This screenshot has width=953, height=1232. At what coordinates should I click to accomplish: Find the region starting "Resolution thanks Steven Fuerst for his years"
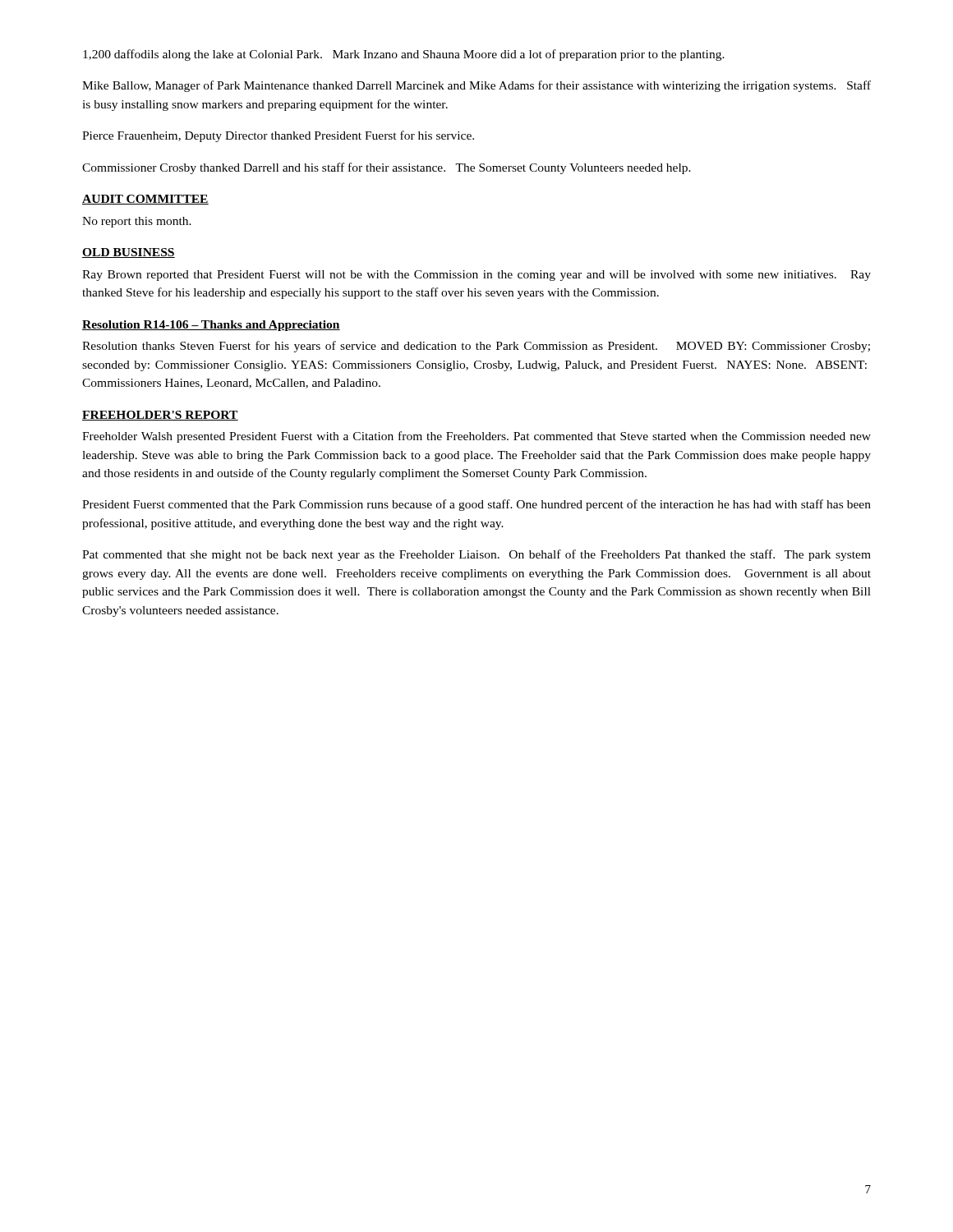[x=476, y=364]
